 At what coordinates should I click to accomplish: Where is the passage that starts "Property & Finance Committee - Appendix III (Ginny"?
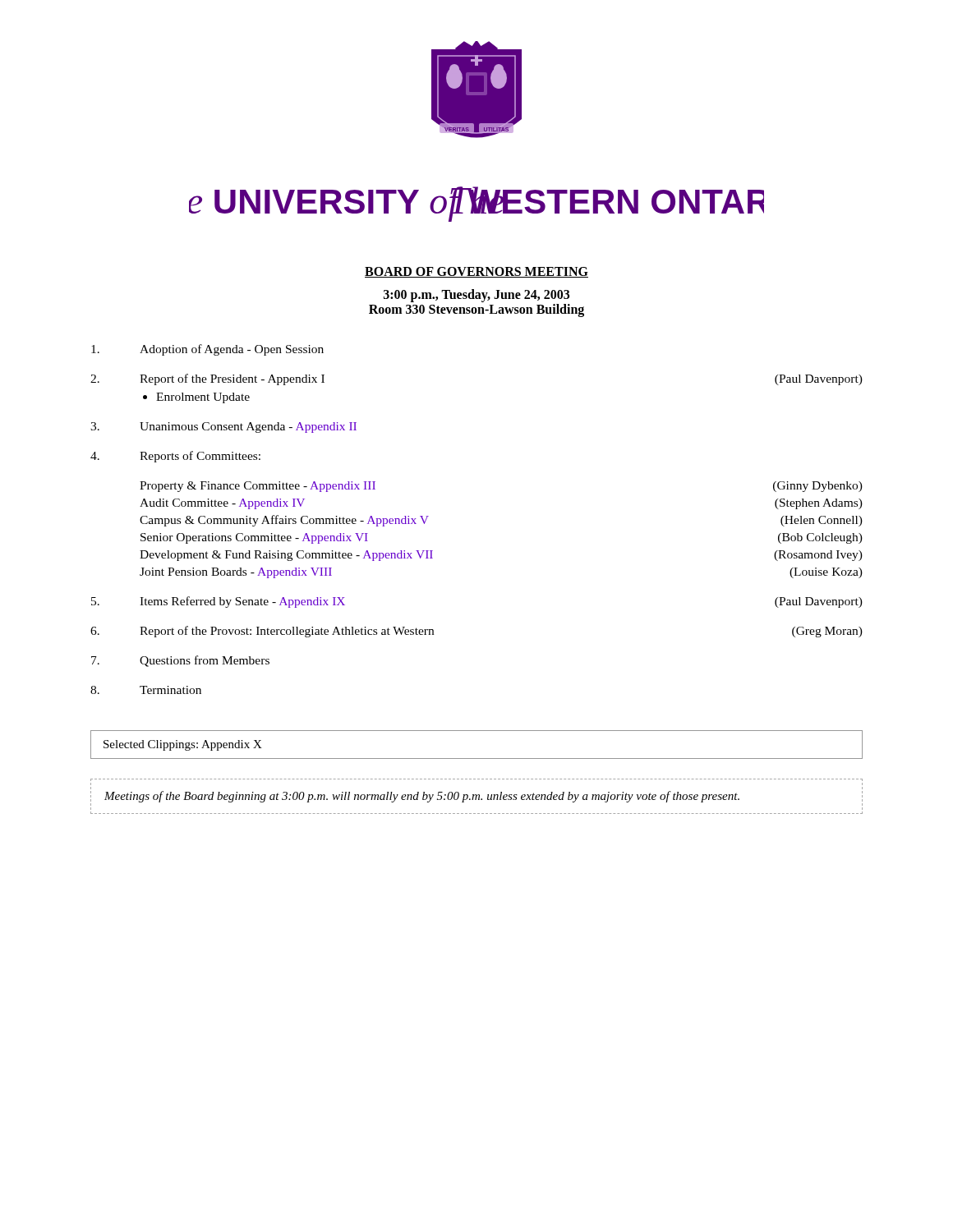point(263,487)
